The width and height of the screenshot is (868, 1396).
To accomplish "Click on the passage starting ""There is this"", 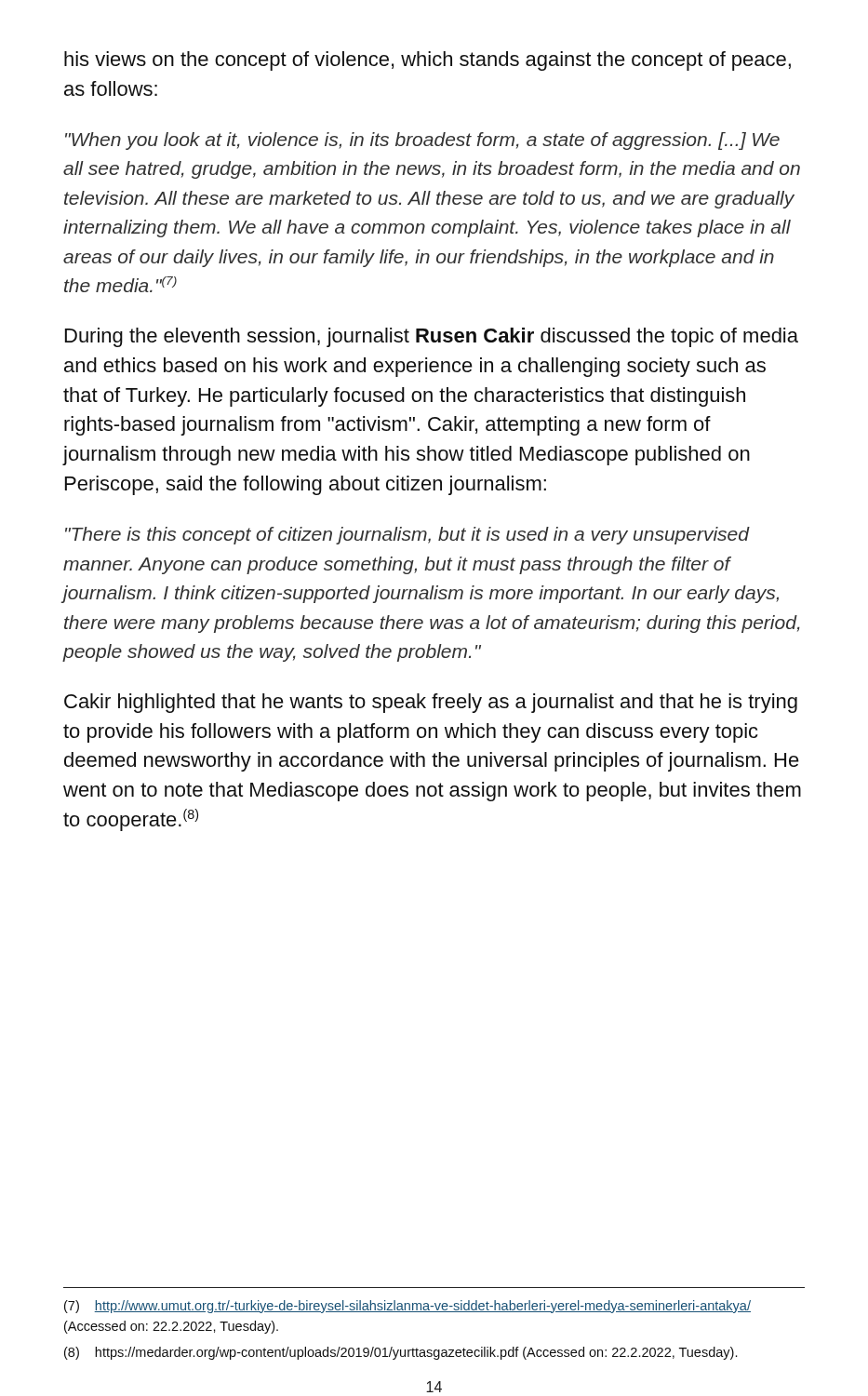I will tap(432, 593).
